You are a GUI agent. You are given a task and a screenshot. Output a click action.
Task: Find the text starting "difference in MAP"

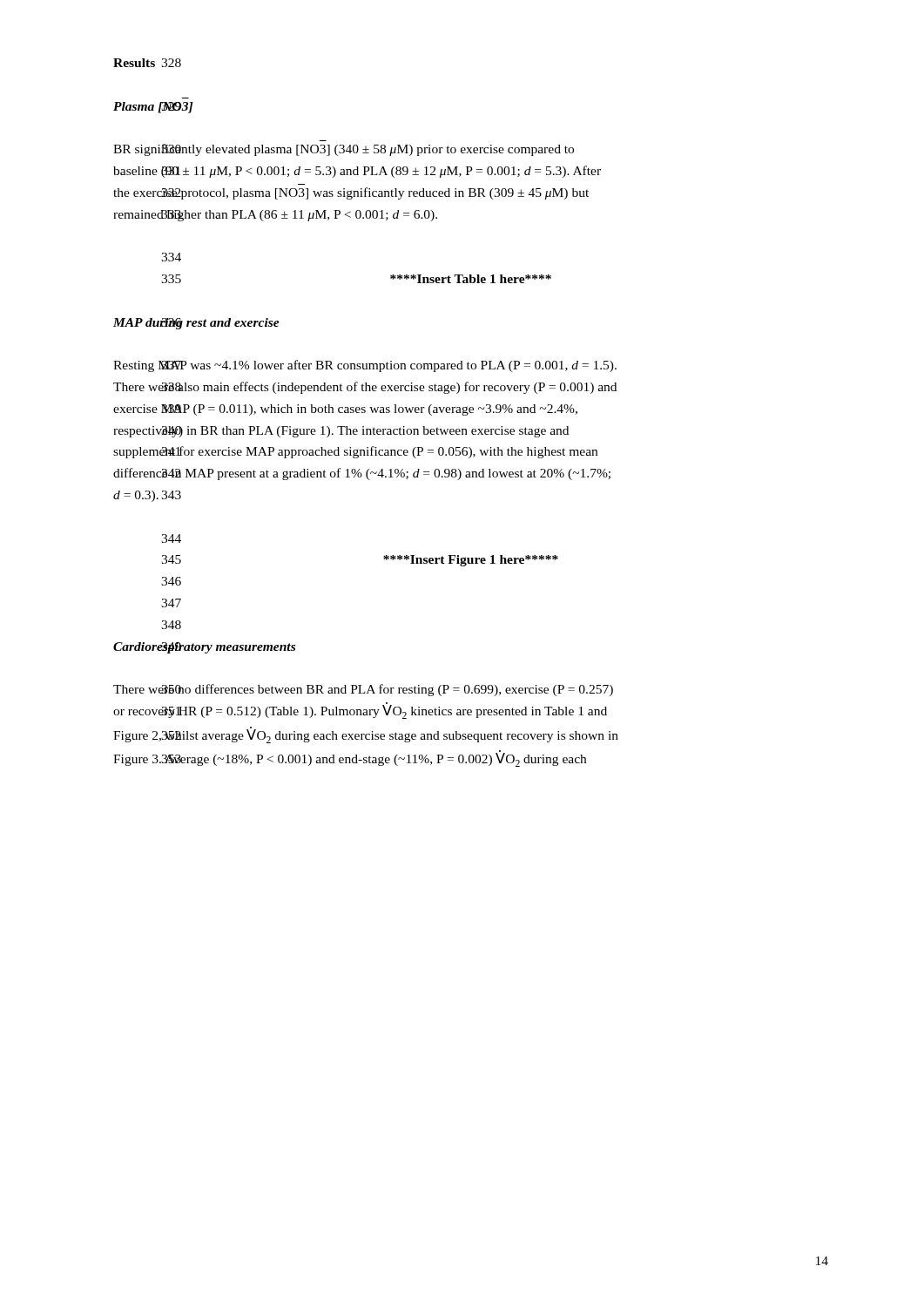point(471,474)
